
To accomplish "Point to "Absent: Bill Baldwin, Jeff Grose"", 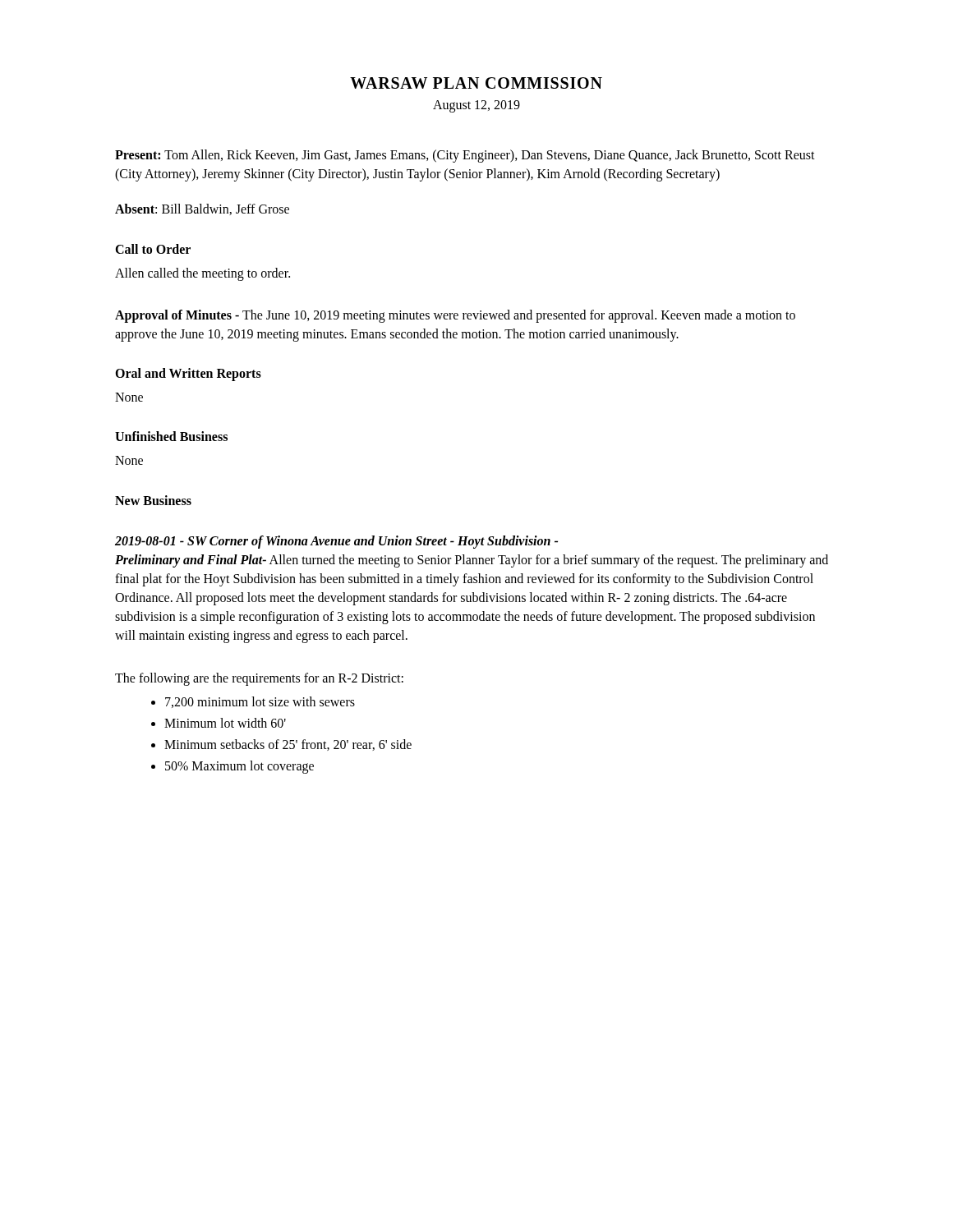I will click(202, 209).
